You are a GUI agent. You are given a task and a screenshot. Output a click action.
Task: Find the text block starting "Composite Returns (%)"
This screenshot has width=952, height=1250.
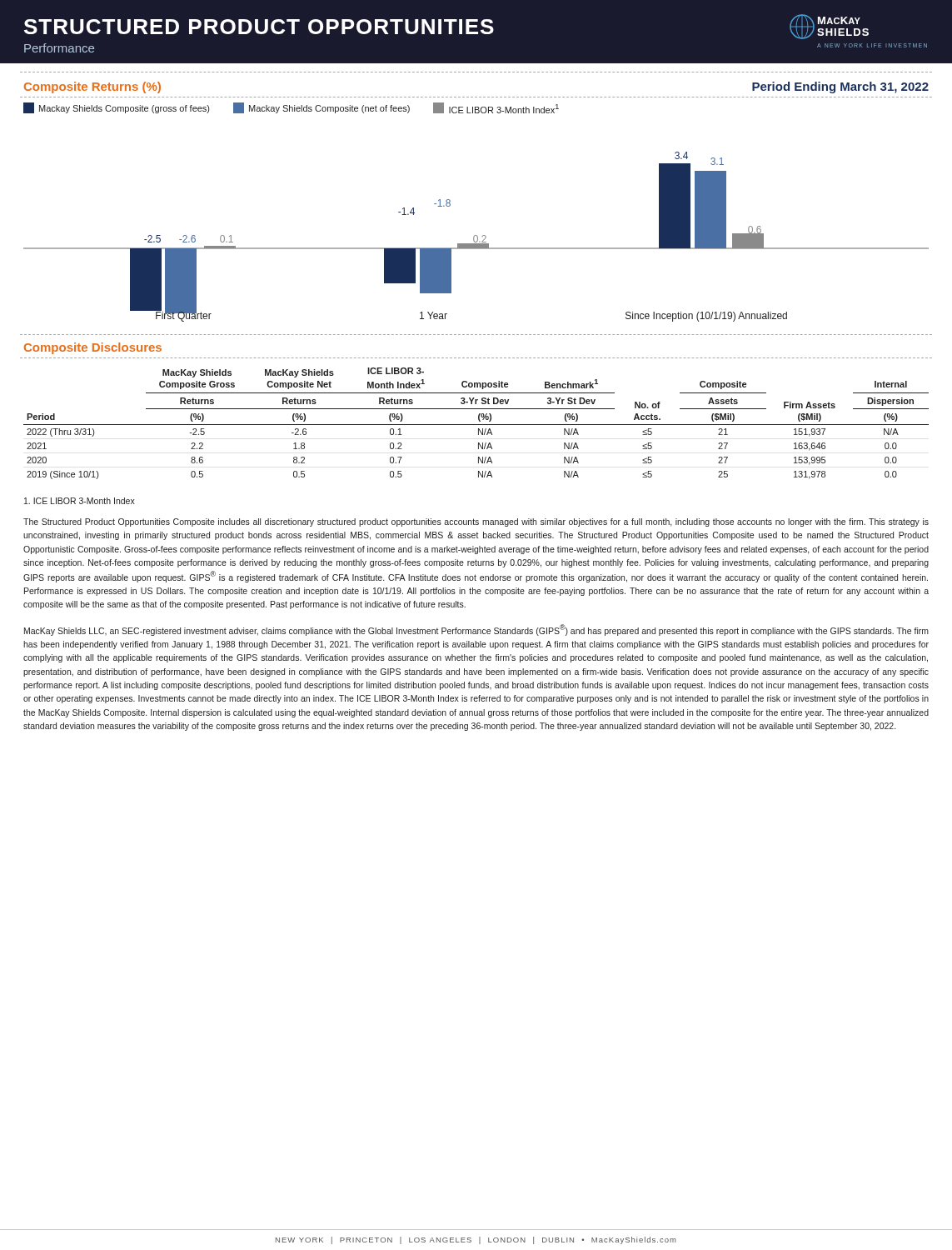(92, 86)
